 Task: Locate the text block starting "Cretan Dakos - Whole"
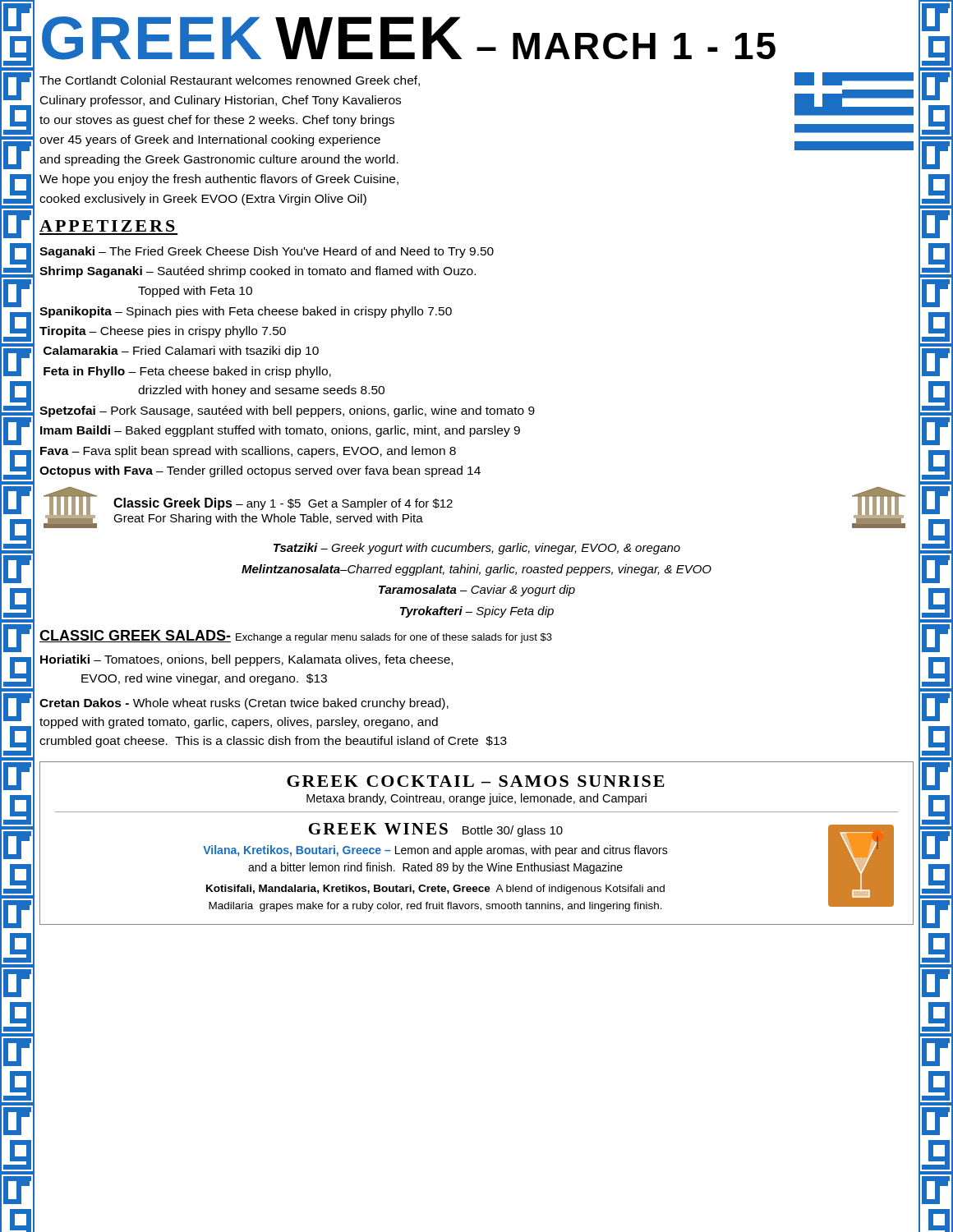[x=273, y=721]
